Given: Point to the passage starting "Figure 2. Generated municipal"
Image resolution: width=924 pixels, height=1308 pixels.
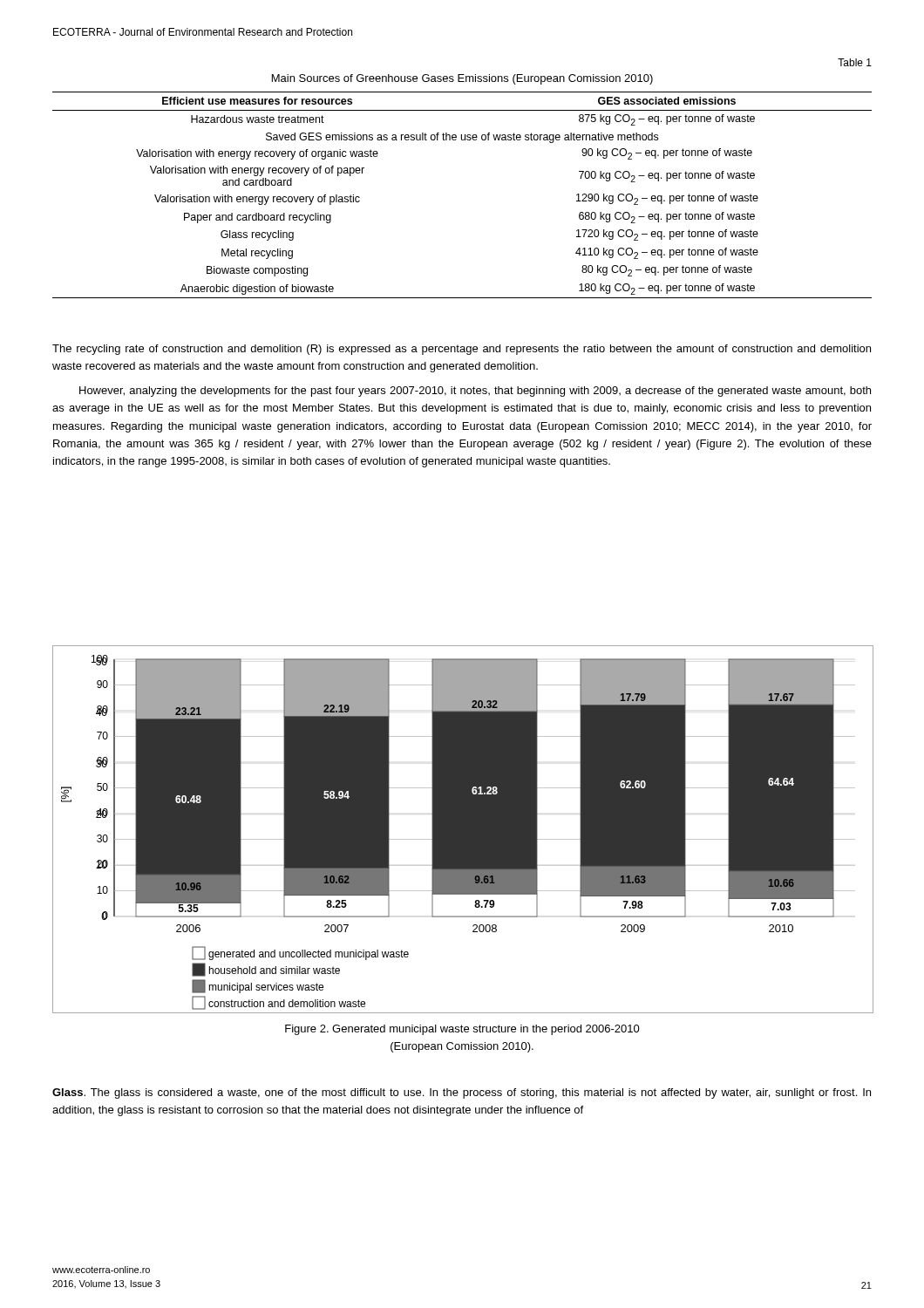Looking at the screenshot, I should (x=462, y=1037).
